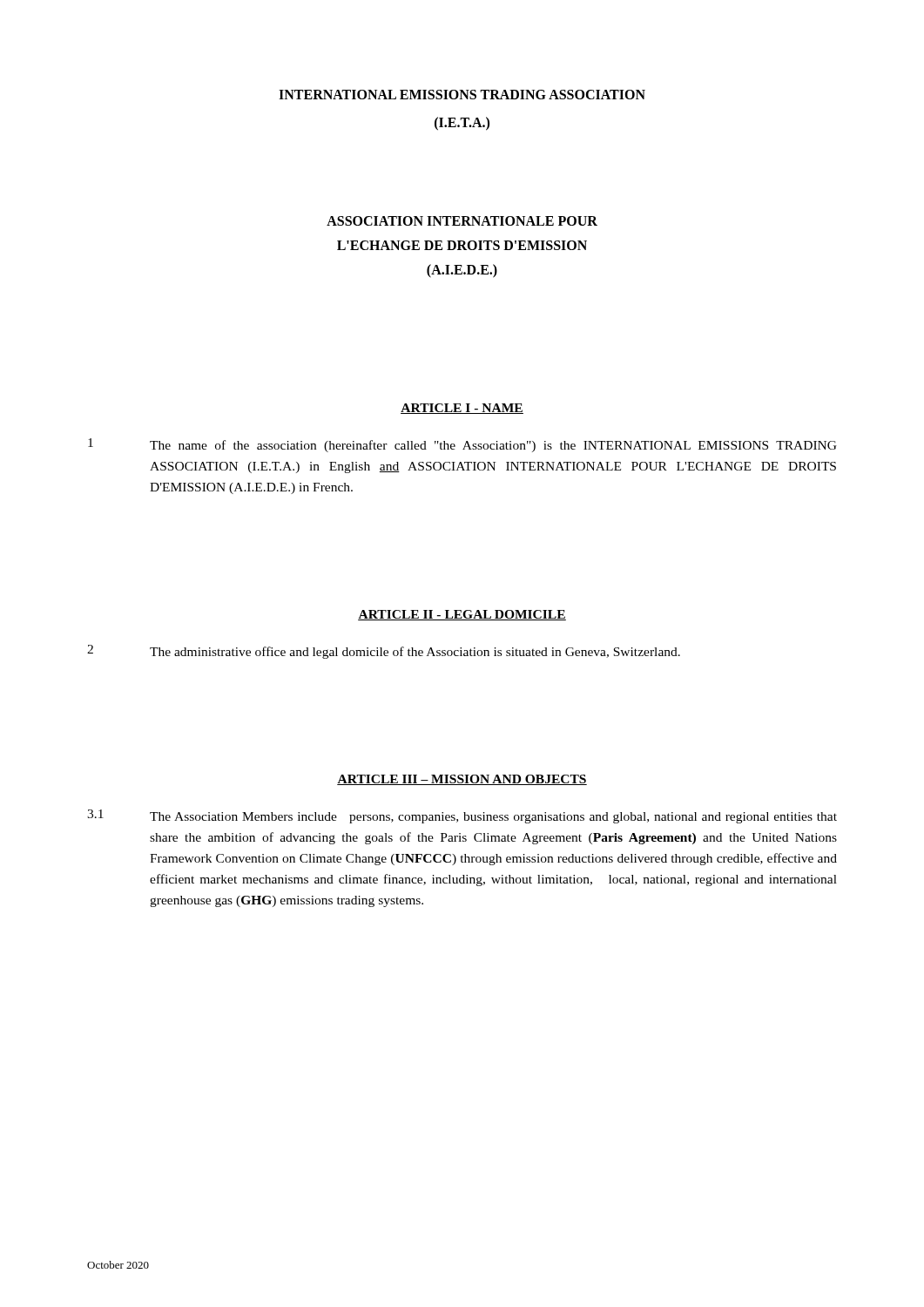Point to the text block starting "INTERNATIONAL EMISSIONS TRADING ASSOCIATION"
The image size is (924, 1307).
click(x=462, y=109)
